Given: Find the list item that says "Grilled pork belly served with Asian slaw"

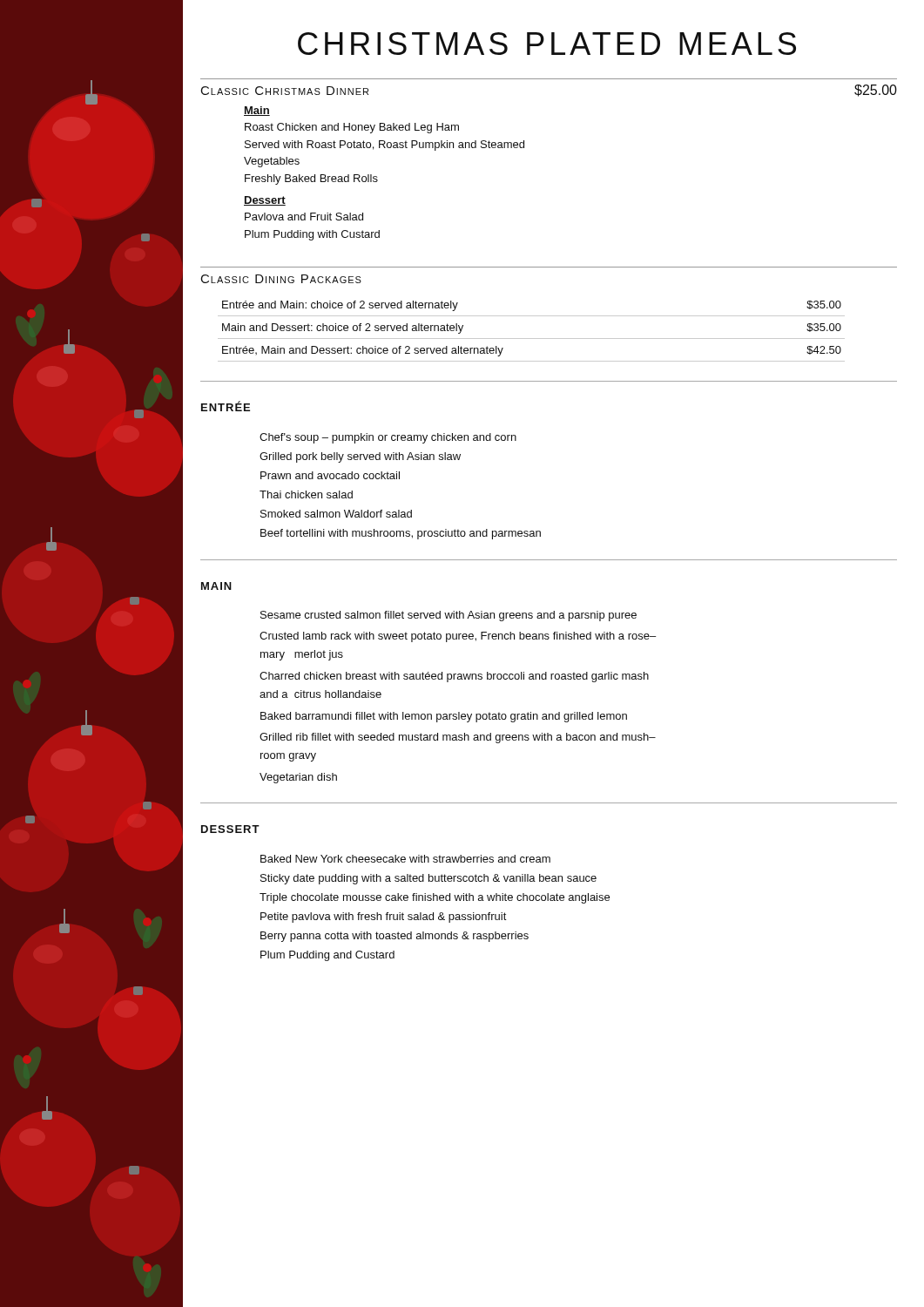Looking at the screenshot, I should [x=360, y=456].
